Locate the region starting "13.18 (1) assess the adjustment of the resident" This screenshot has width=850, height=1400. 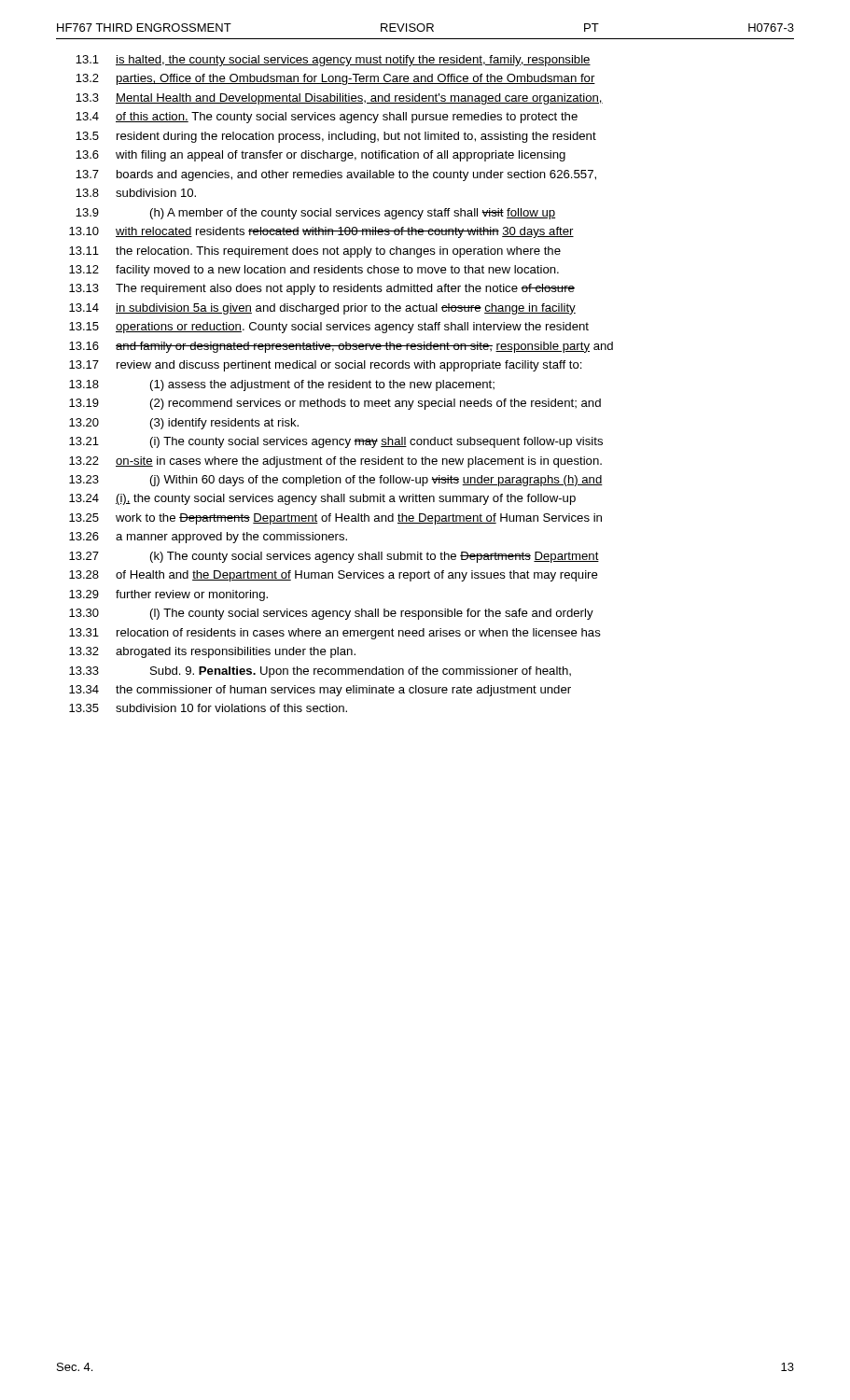pos(425,384)
